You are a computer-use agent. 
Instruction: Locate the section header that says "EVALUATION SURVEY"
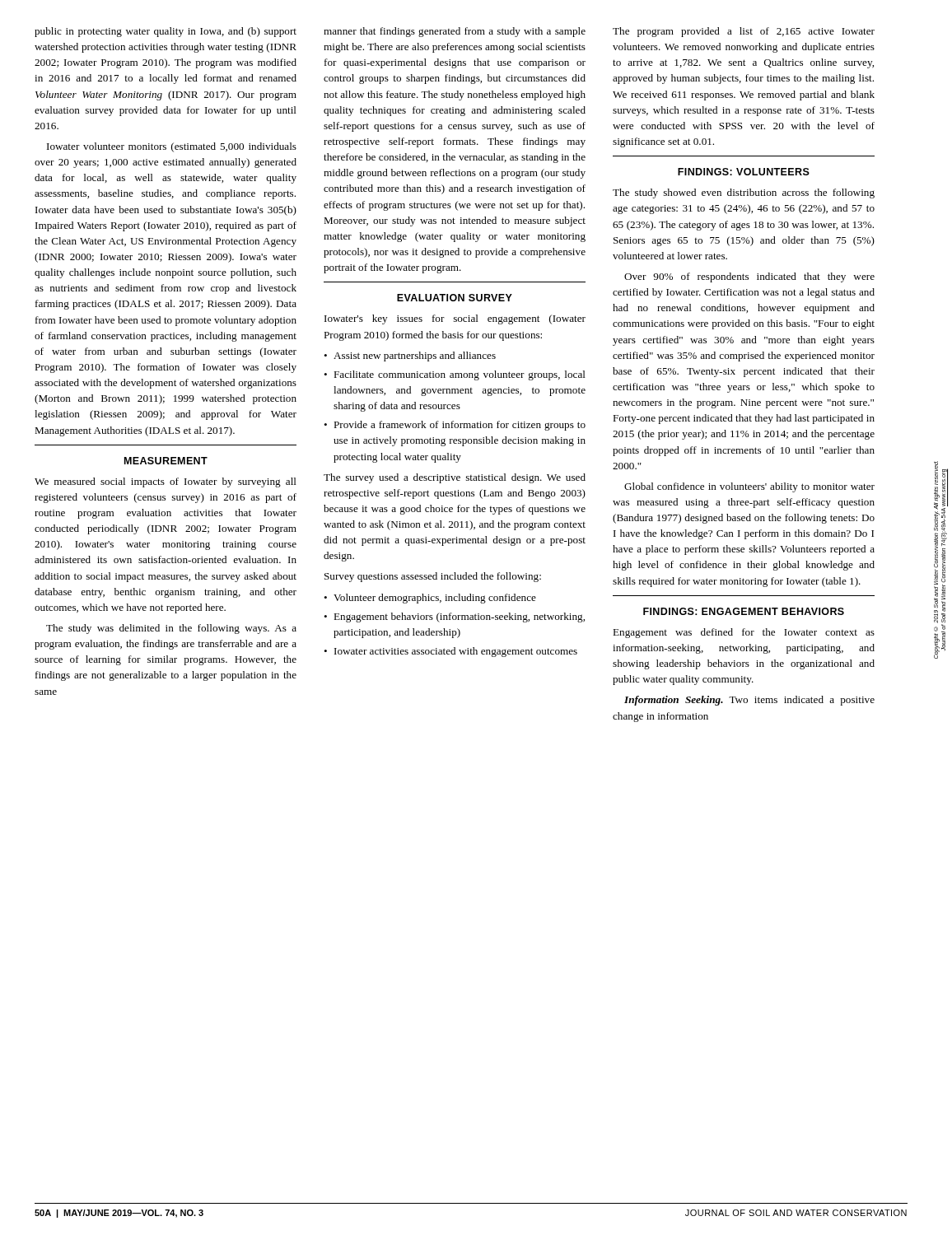click(455, 298)
